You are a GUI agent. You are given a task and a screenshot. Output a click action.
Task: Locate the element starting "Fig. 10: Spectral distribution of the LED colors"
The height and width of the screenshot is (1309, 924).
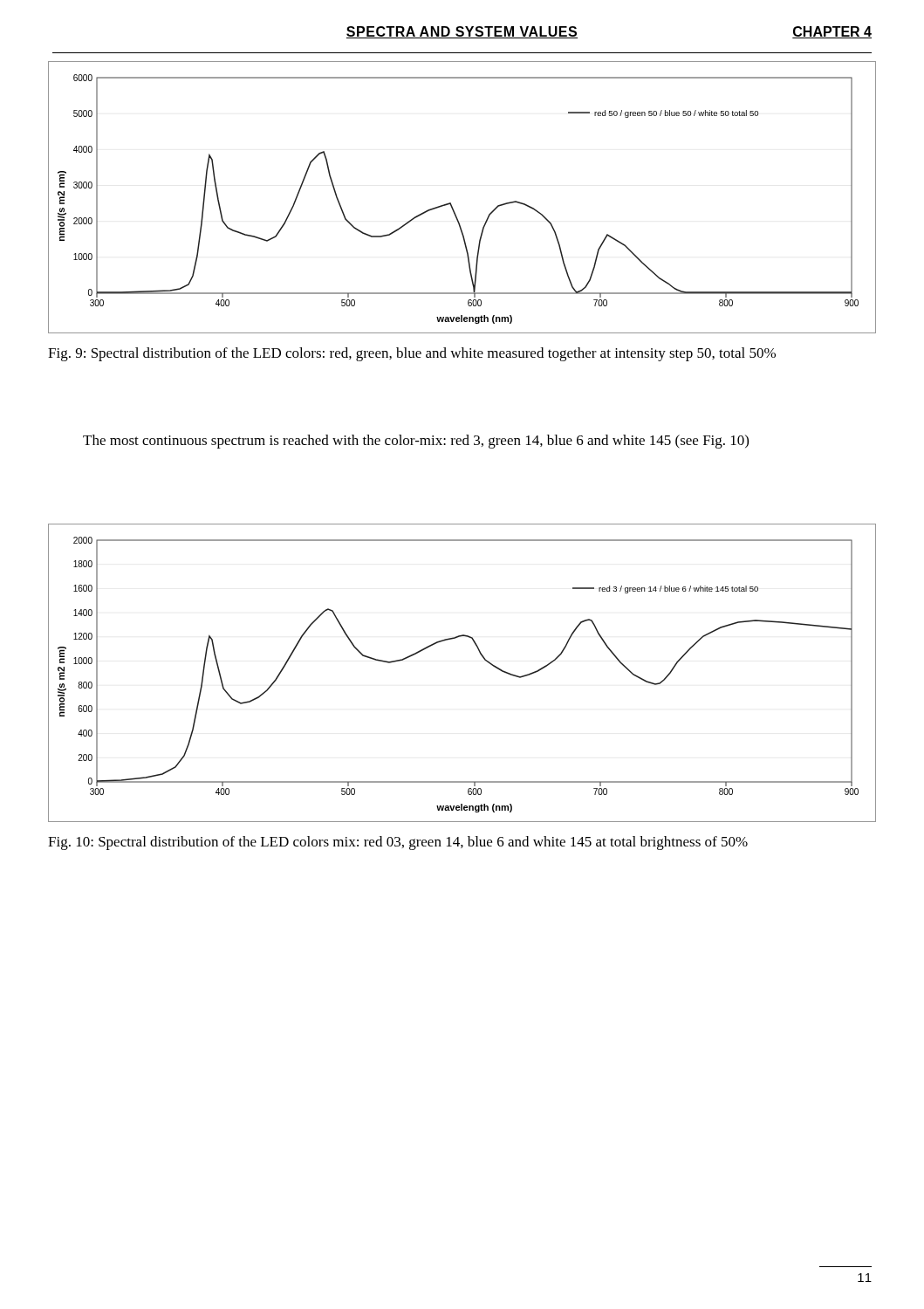point(398,842)
